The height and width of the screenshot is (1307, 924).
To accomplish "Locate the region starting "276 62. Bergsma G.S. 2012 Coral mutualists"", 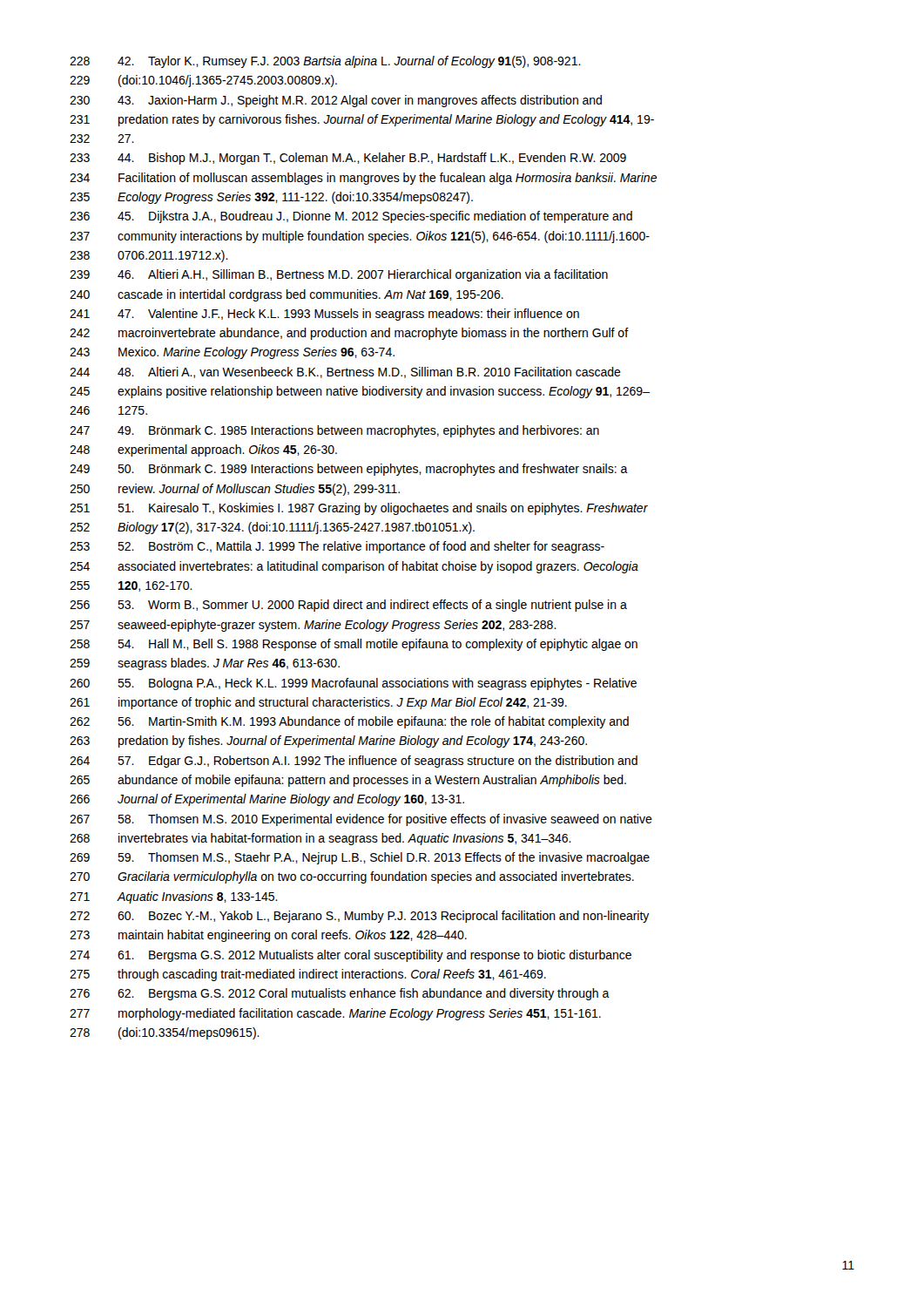I will pos(462,994).
